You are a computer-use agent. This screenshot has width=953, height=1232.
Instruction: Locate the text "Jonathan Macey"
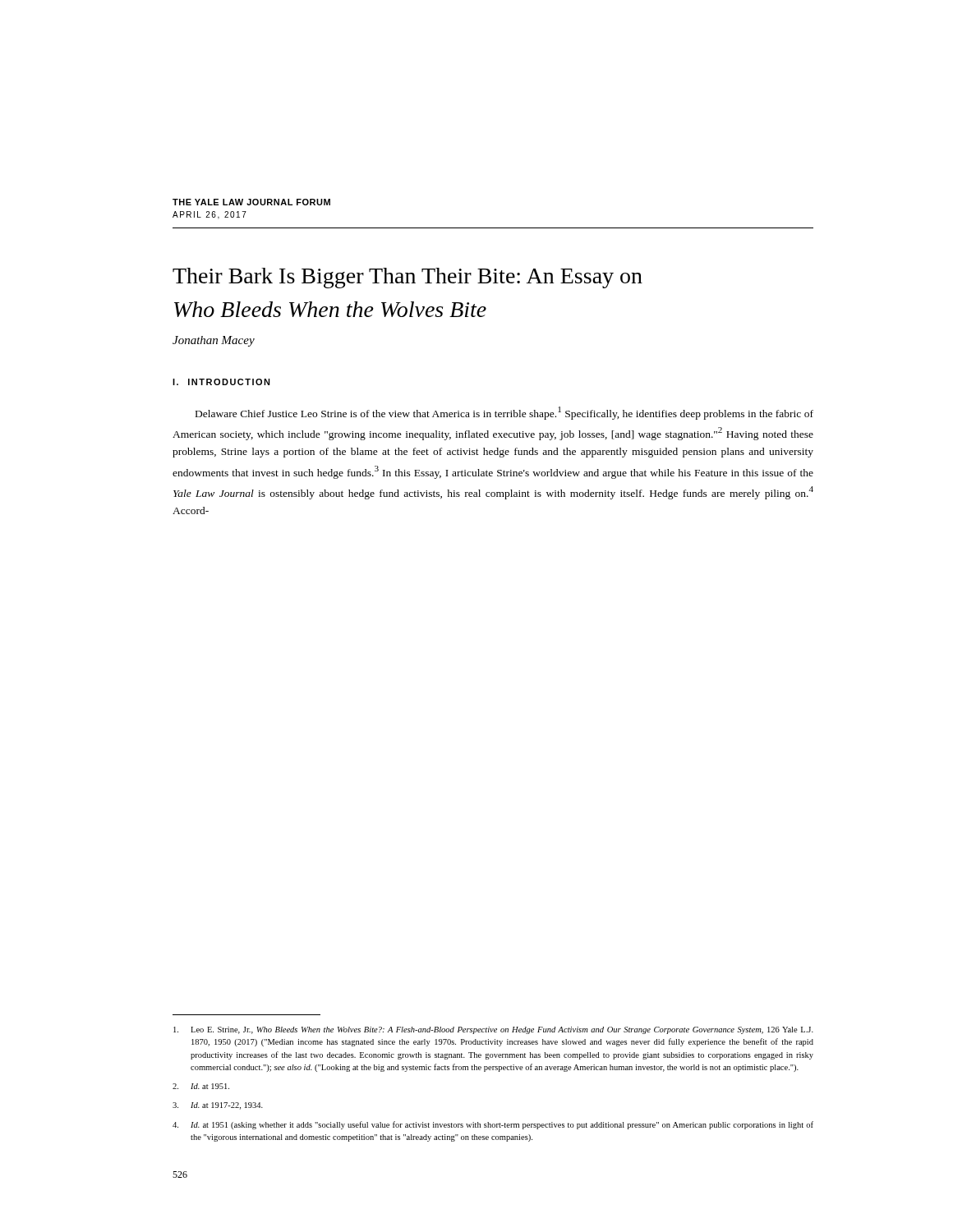pyautogui.click(x=214, y=341)
